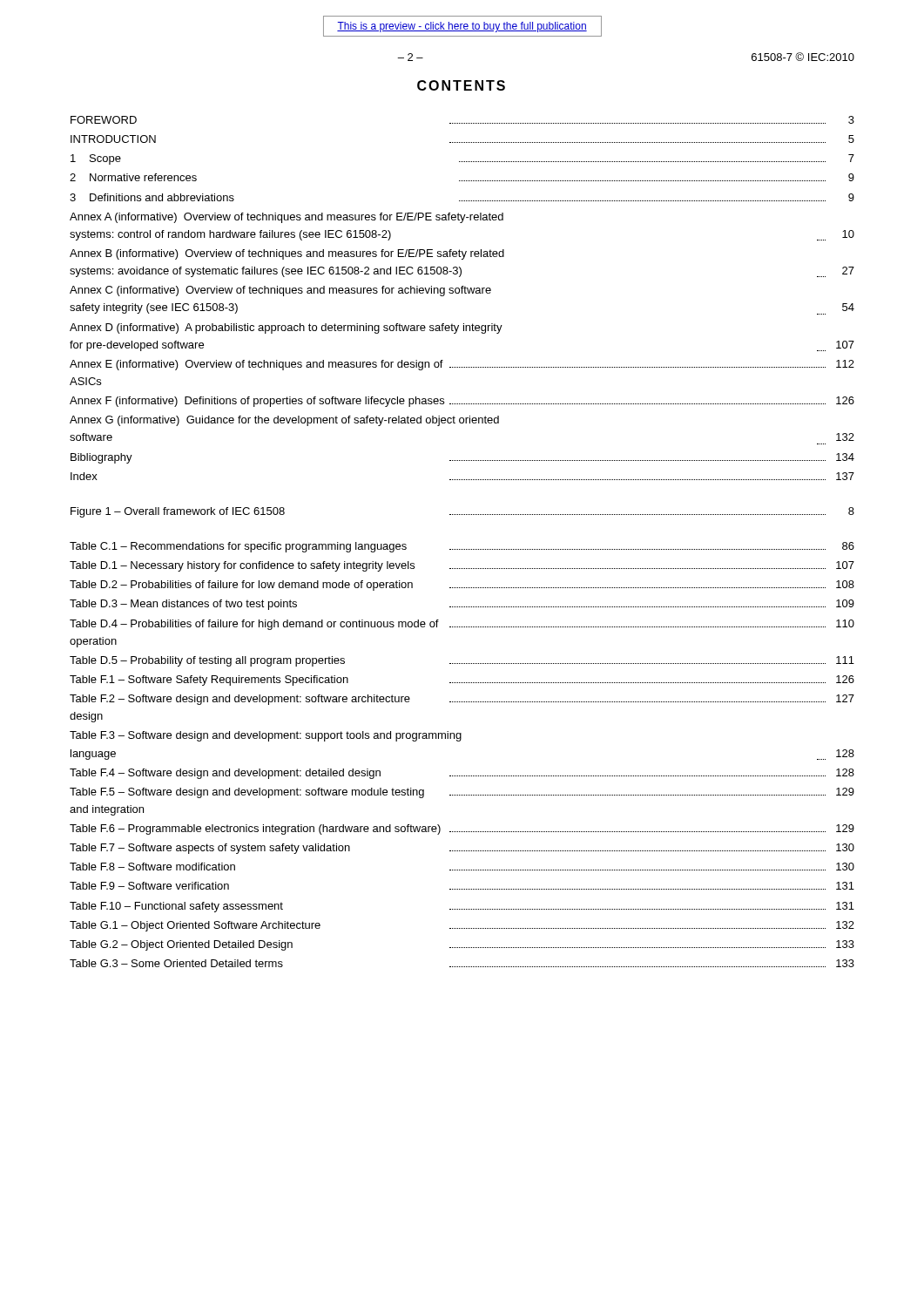The image size is (924, 1307).
Task: Locate the list item that reads "Table C.1 –"
Action: (462, 546)
